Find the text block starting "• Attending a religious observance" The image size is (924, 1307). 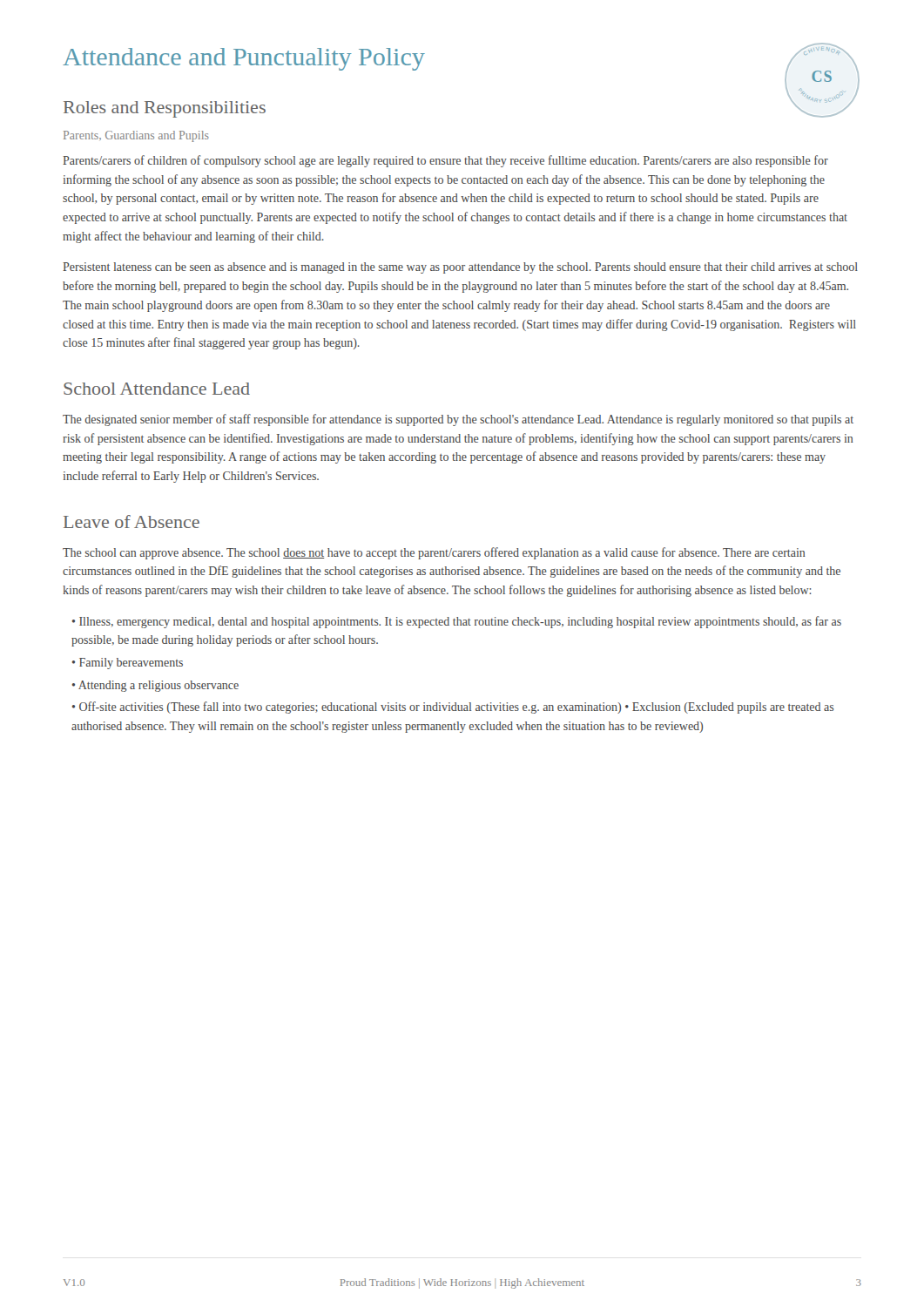155,686
